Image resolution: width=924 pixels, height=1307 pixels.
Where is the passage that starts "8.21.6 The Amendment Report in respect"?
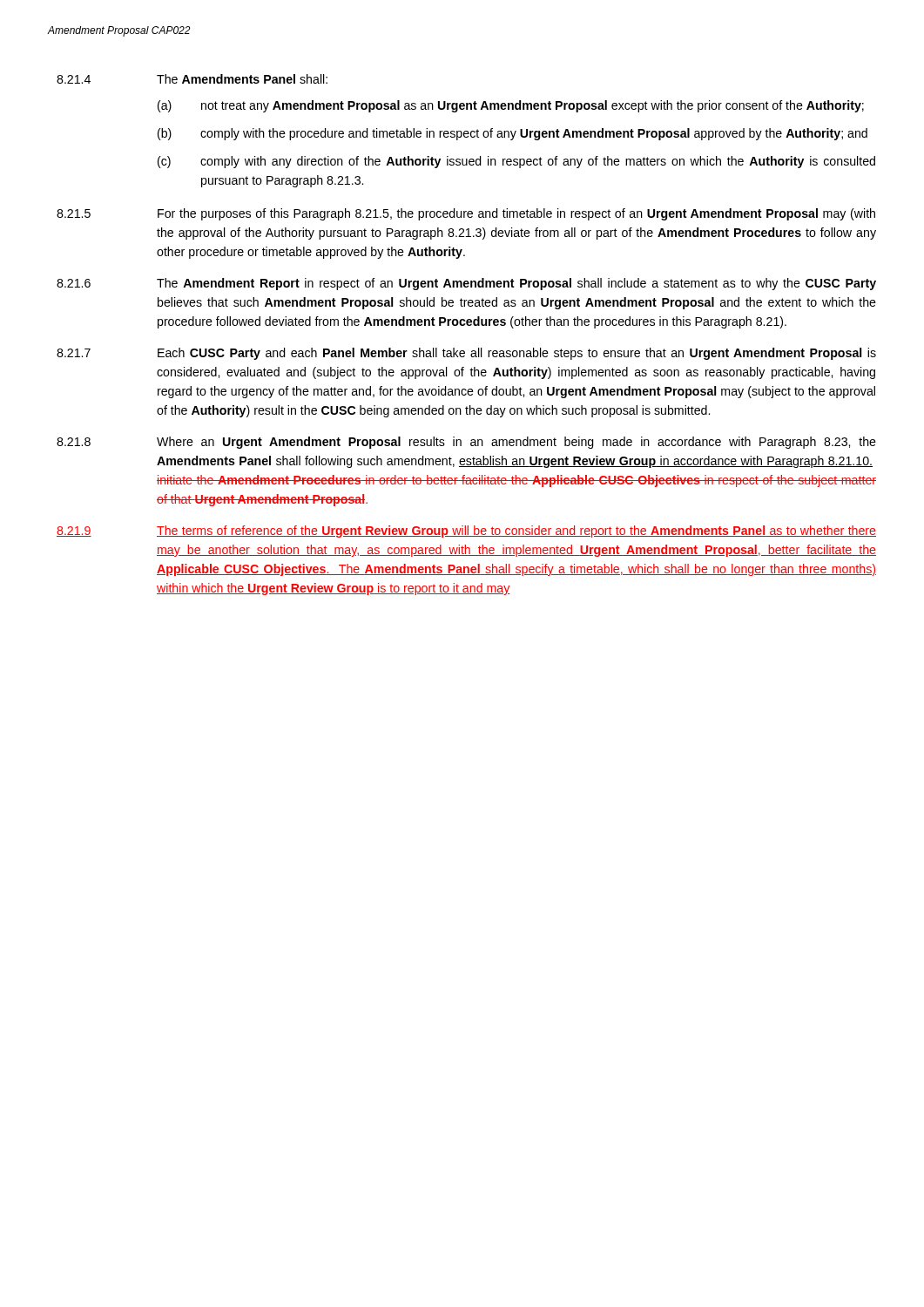tap(462, 302)
